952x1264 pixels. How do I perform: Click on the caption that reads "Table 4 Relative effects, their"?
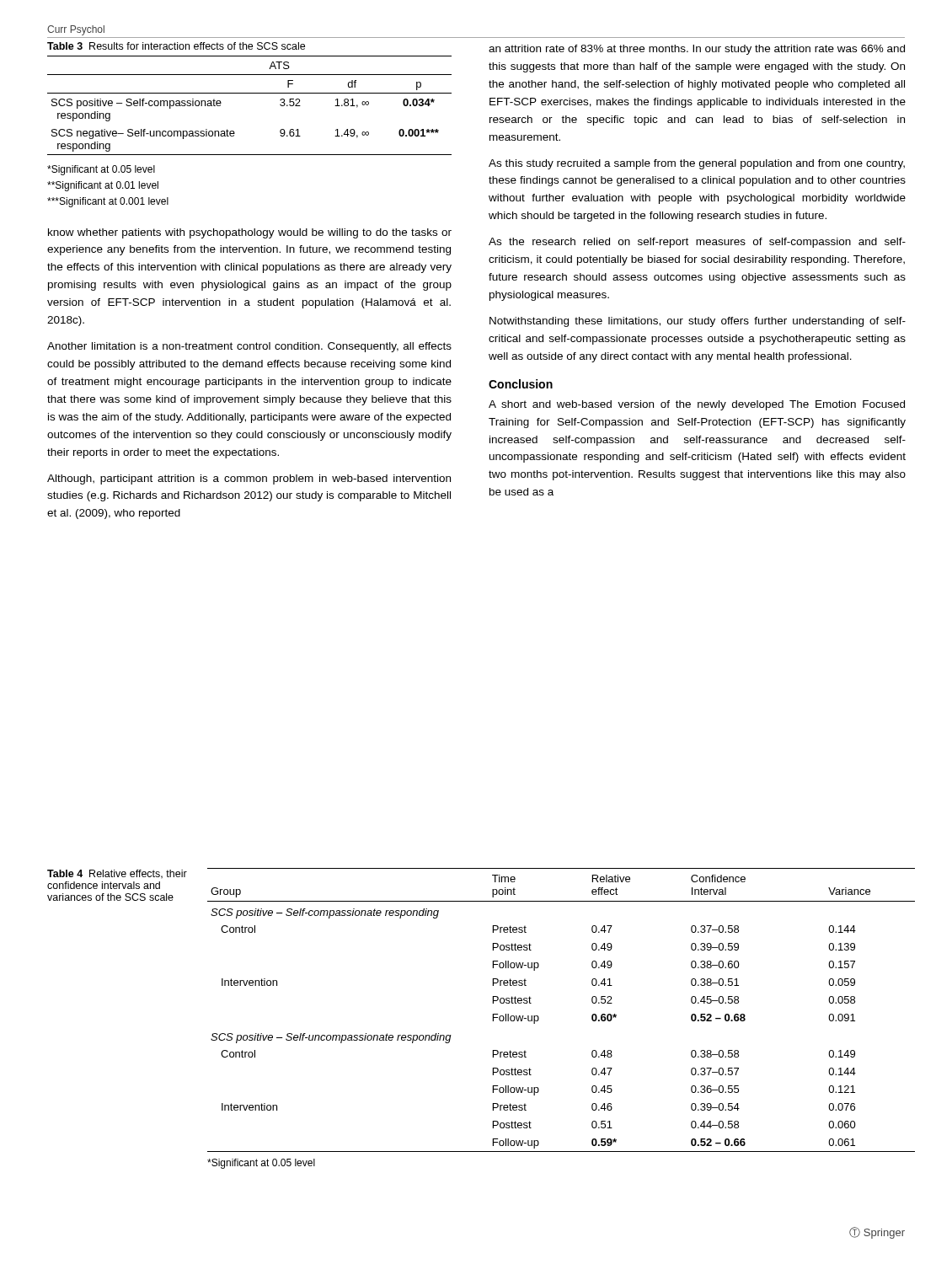(x=117, y=886)
